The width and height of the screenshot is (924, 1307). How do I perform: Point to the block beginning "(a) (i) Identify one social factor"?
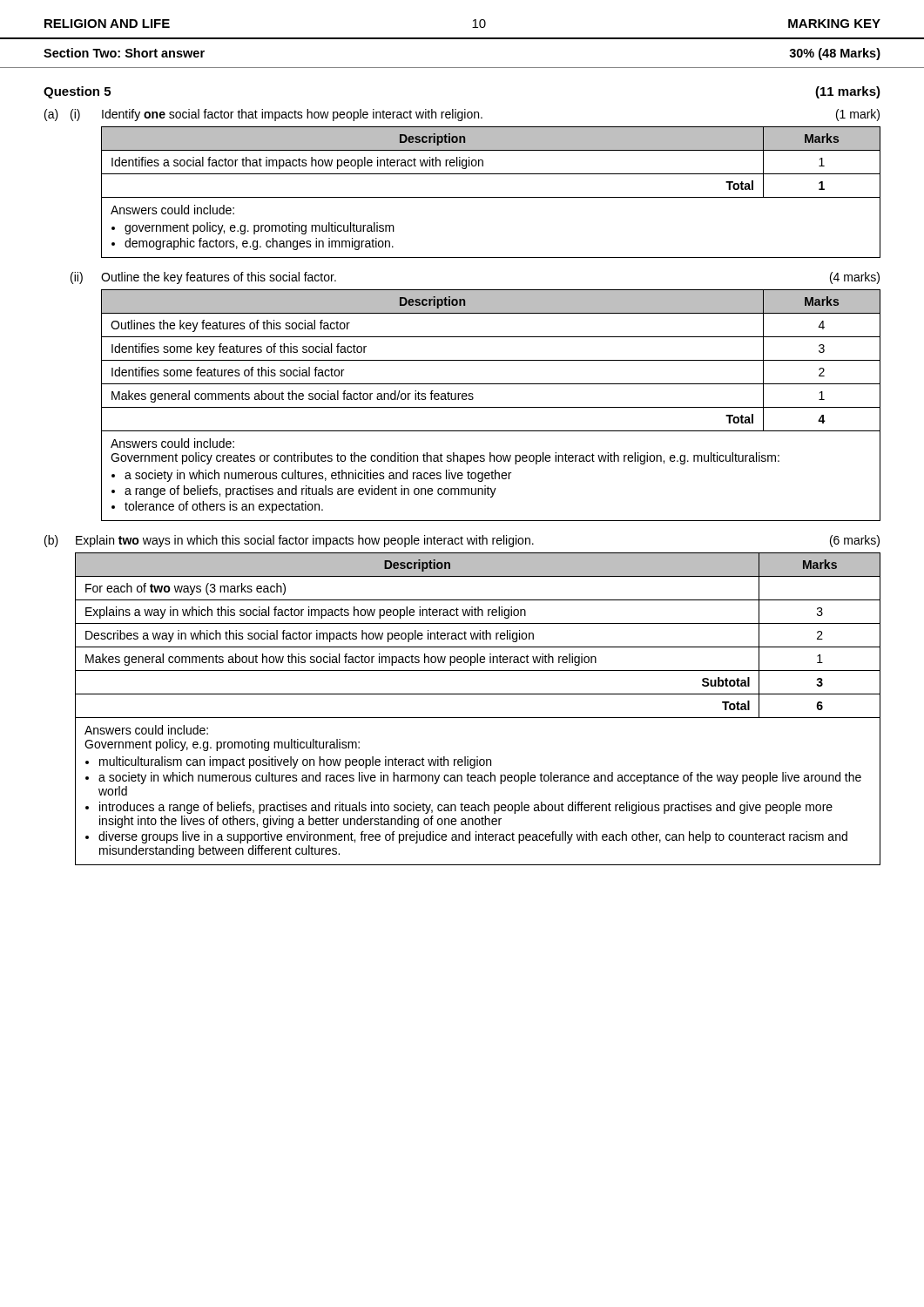(x=462, y=114)
